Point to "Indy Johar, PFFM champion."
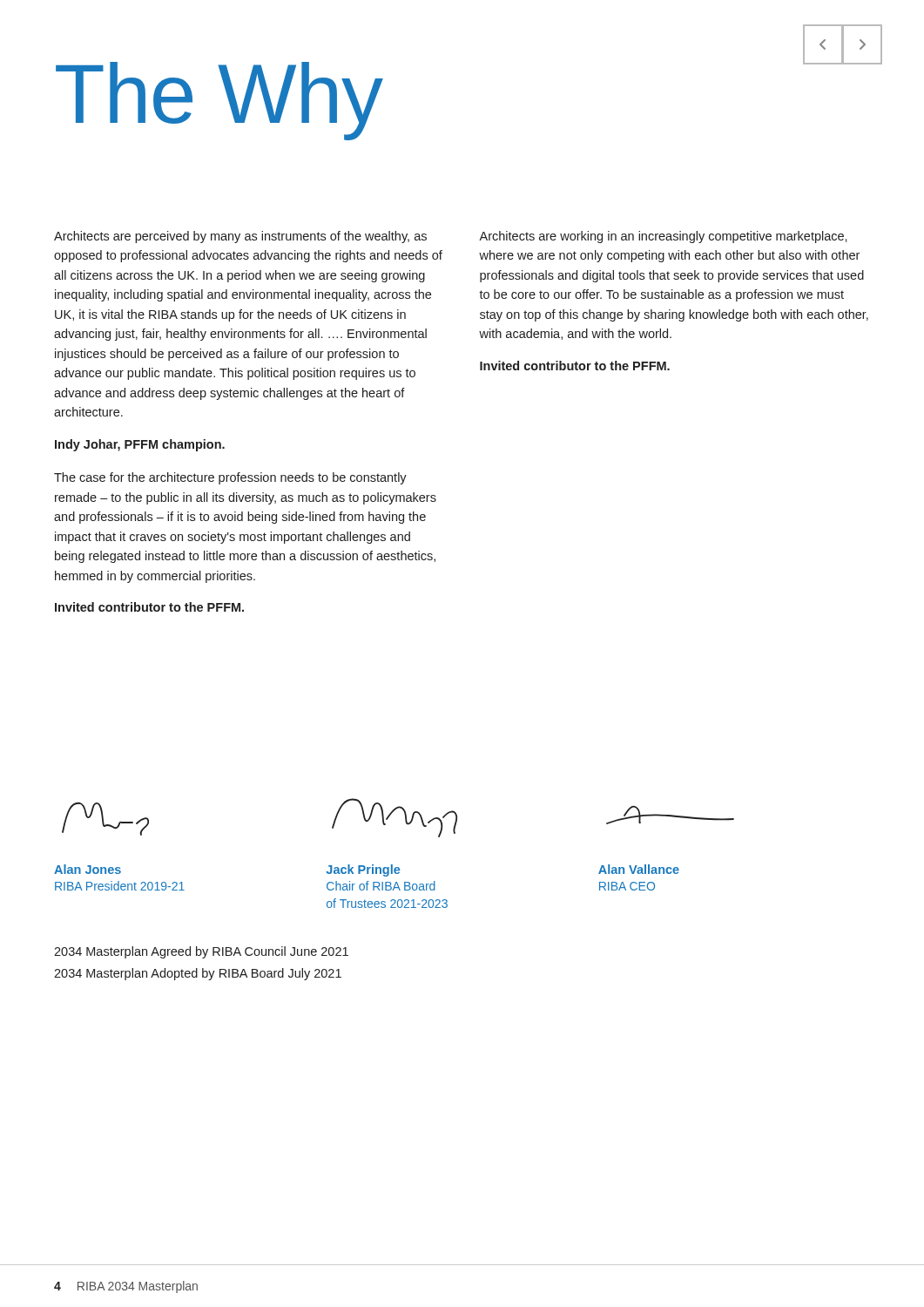Viewport: 924px width, 1307px height. tap(140, 445)
